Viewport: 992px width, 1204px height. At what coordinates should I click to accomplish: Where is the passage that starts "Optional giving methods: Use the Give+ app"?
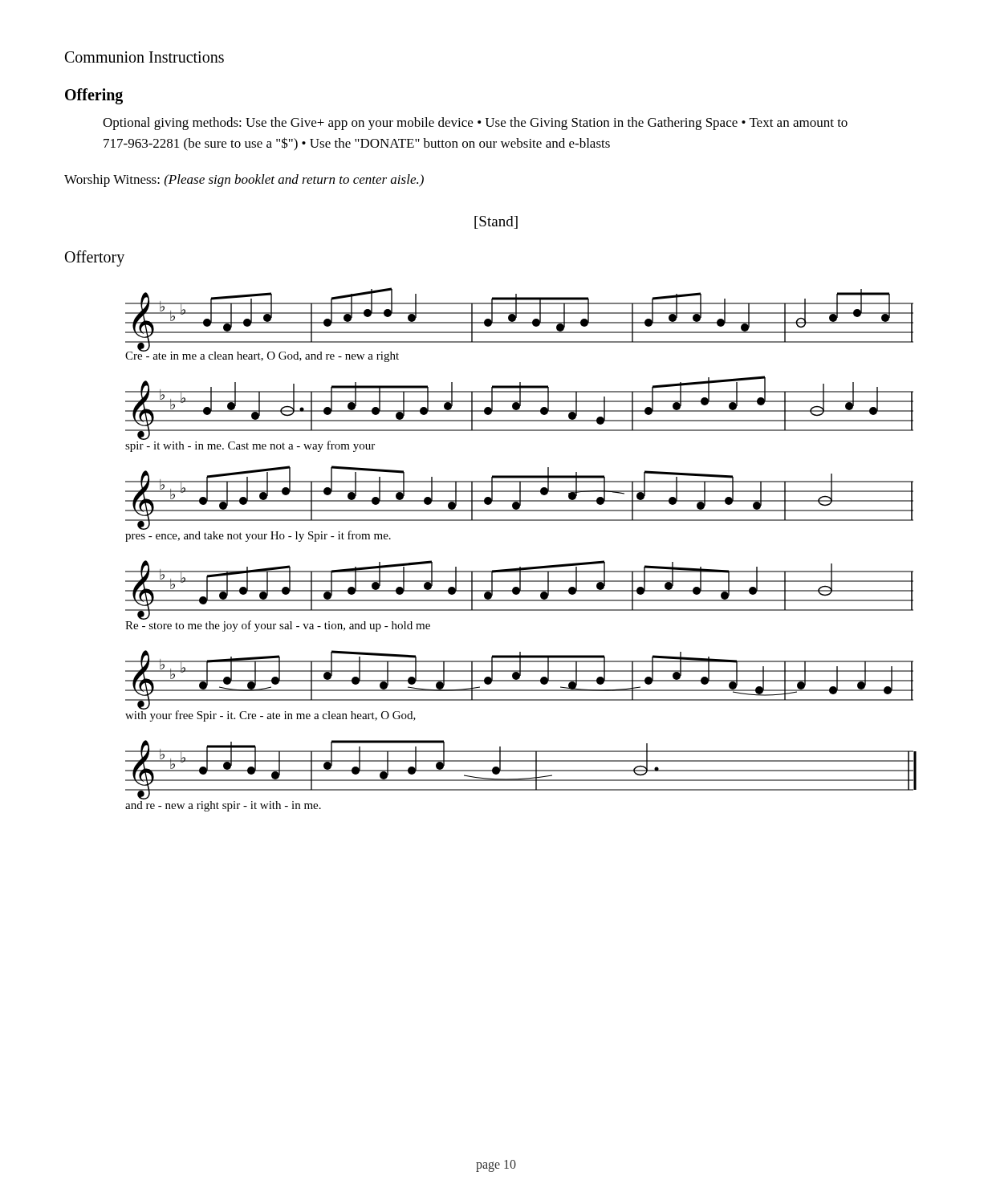coord(475,133)
